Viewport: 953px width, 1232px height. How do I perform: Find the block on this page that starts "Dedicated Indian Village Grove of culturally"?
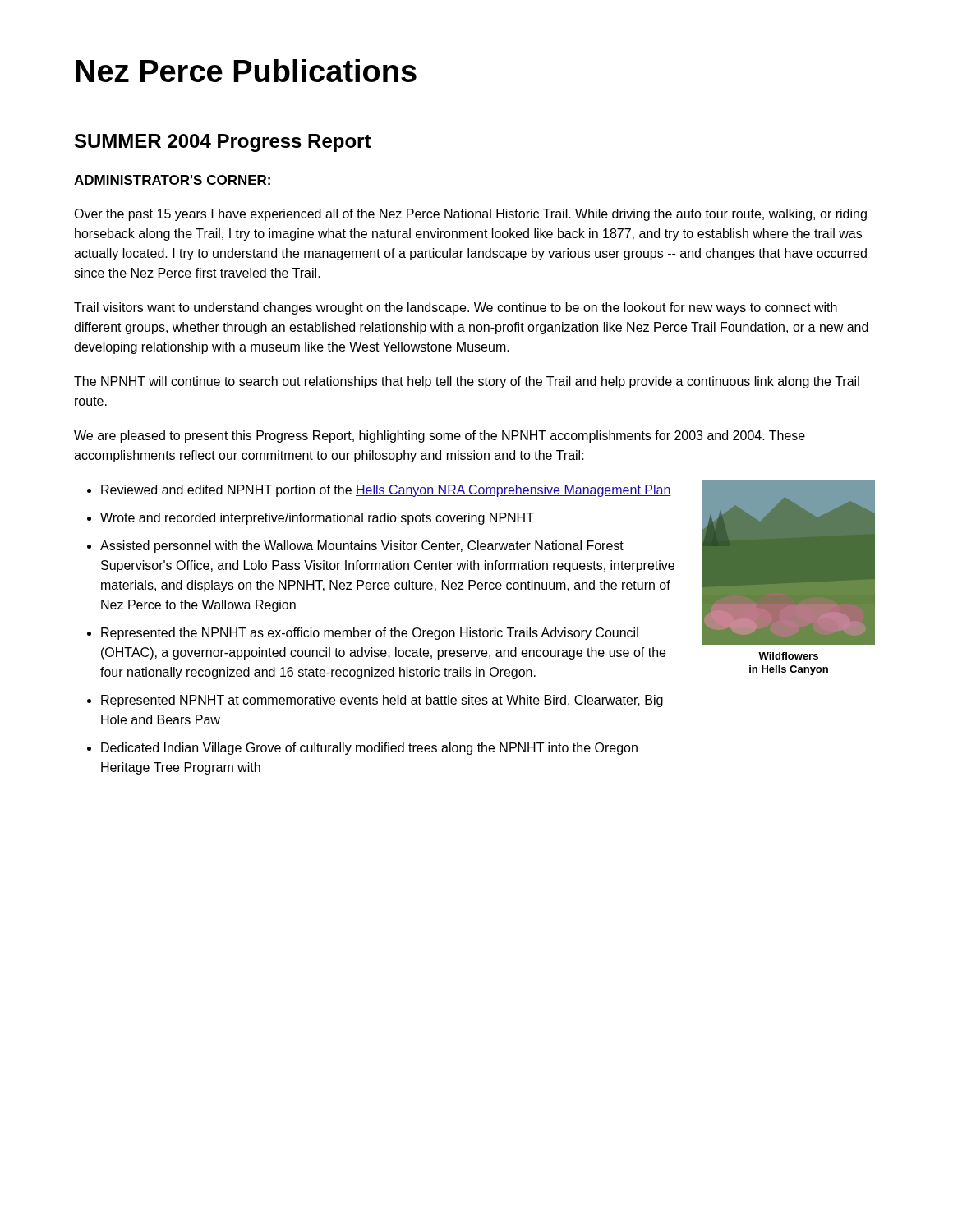pos(376,758)
